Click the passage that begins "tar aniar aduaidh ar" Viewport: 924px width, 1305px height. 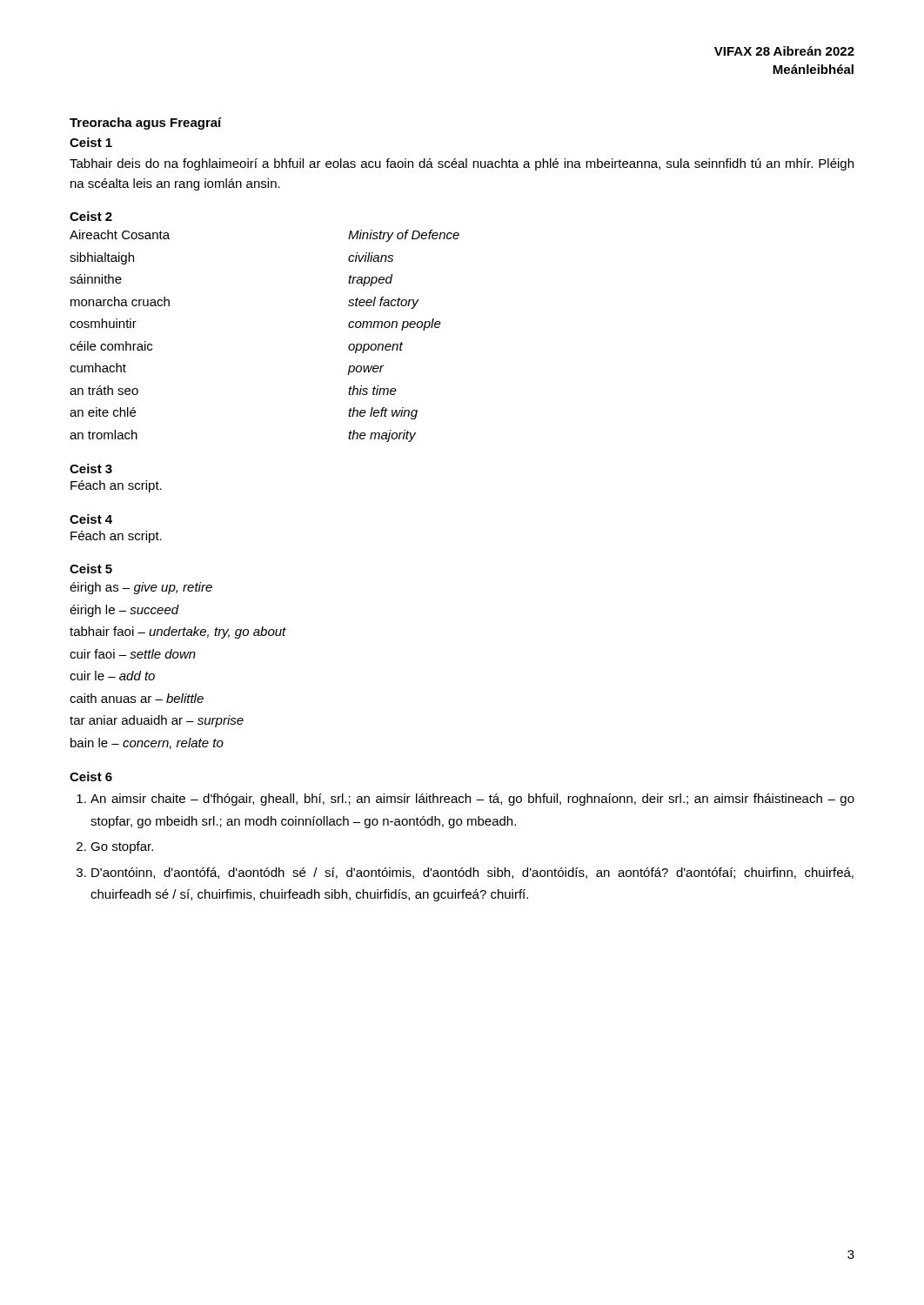[157, 720]
